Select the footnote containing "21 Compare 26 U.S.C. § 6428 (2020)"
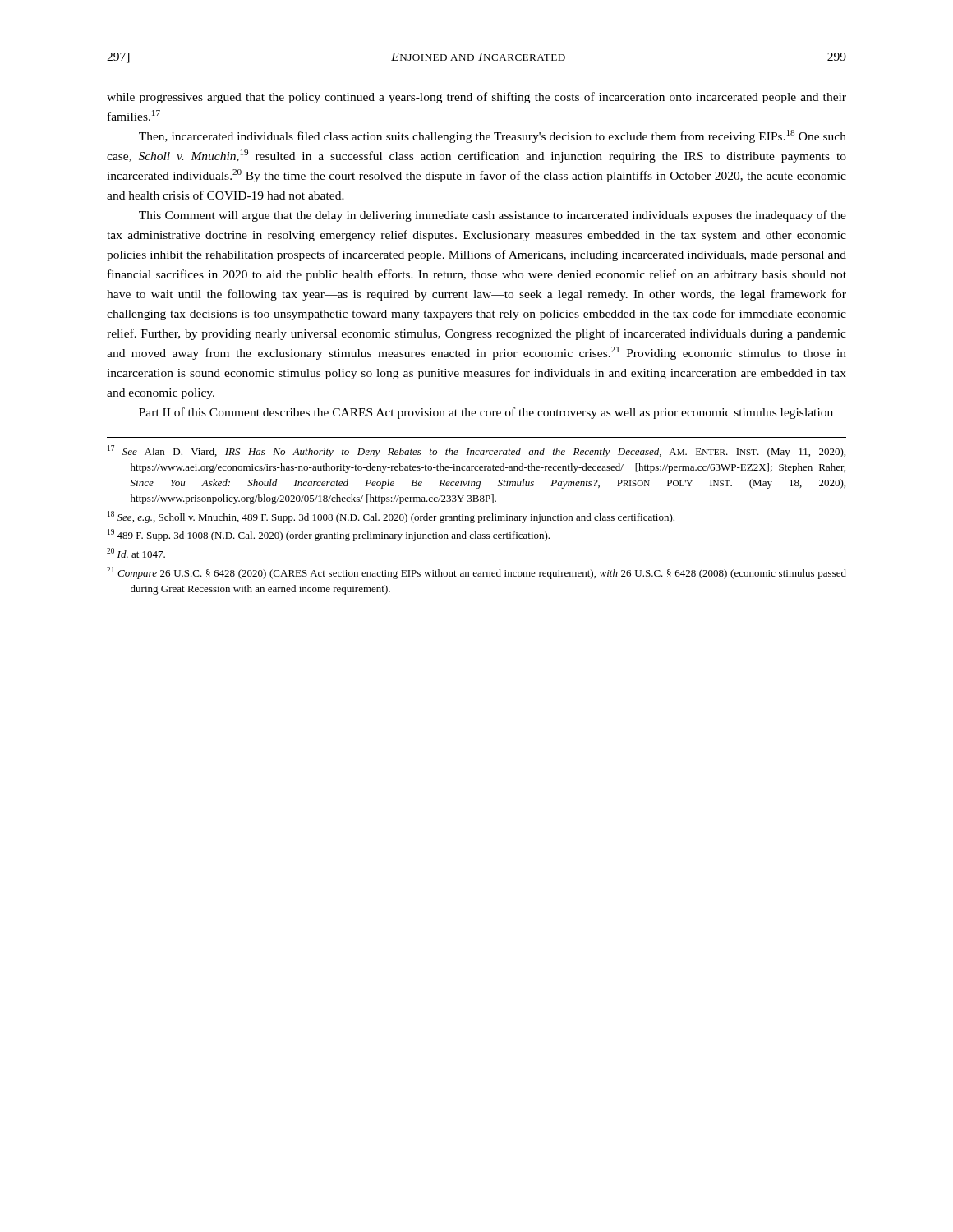Viewport: 953px width, 1232px height. (x=476, y=580)
